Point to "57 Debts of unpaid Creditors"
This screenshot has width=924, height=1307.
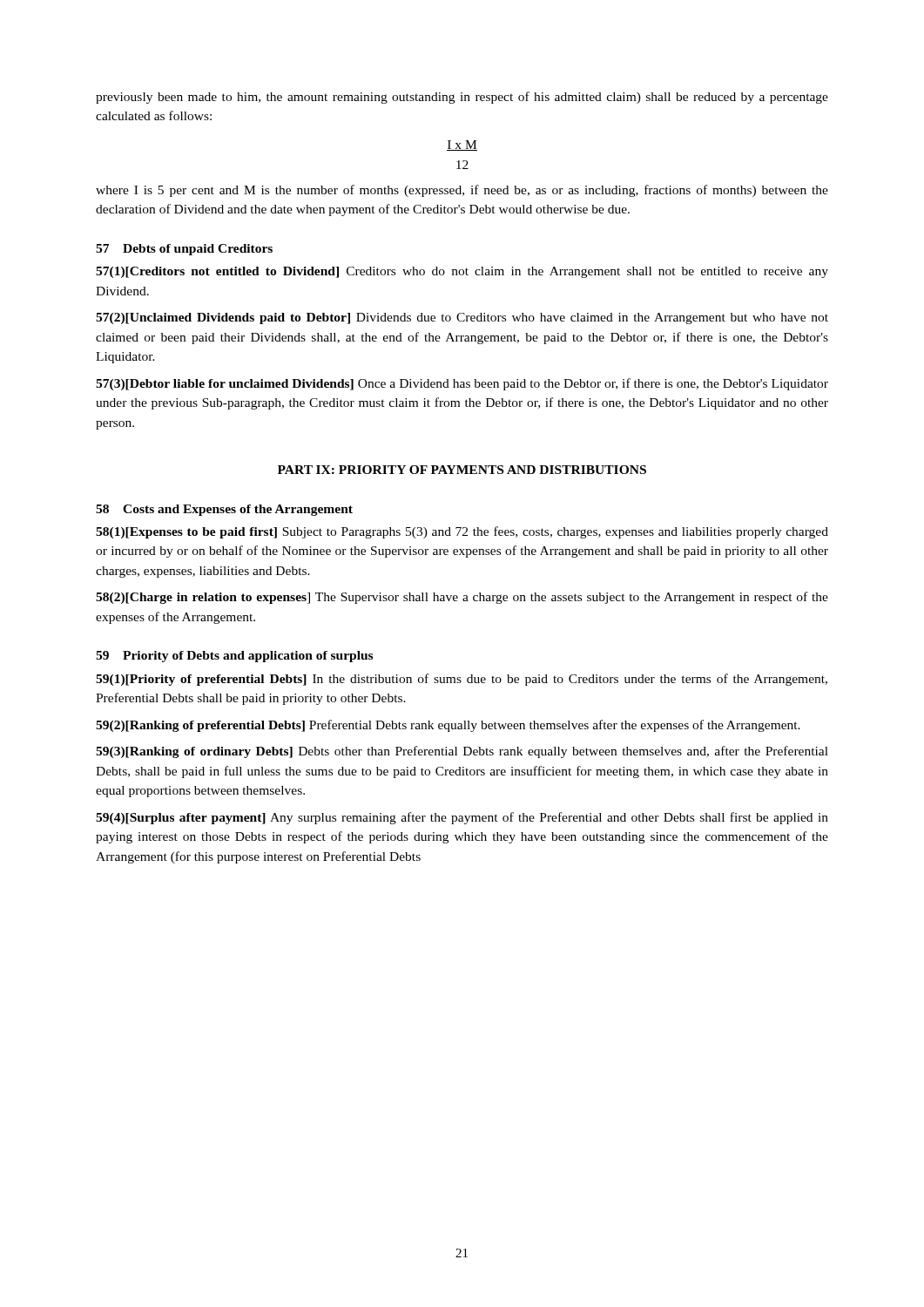point(184,250)
